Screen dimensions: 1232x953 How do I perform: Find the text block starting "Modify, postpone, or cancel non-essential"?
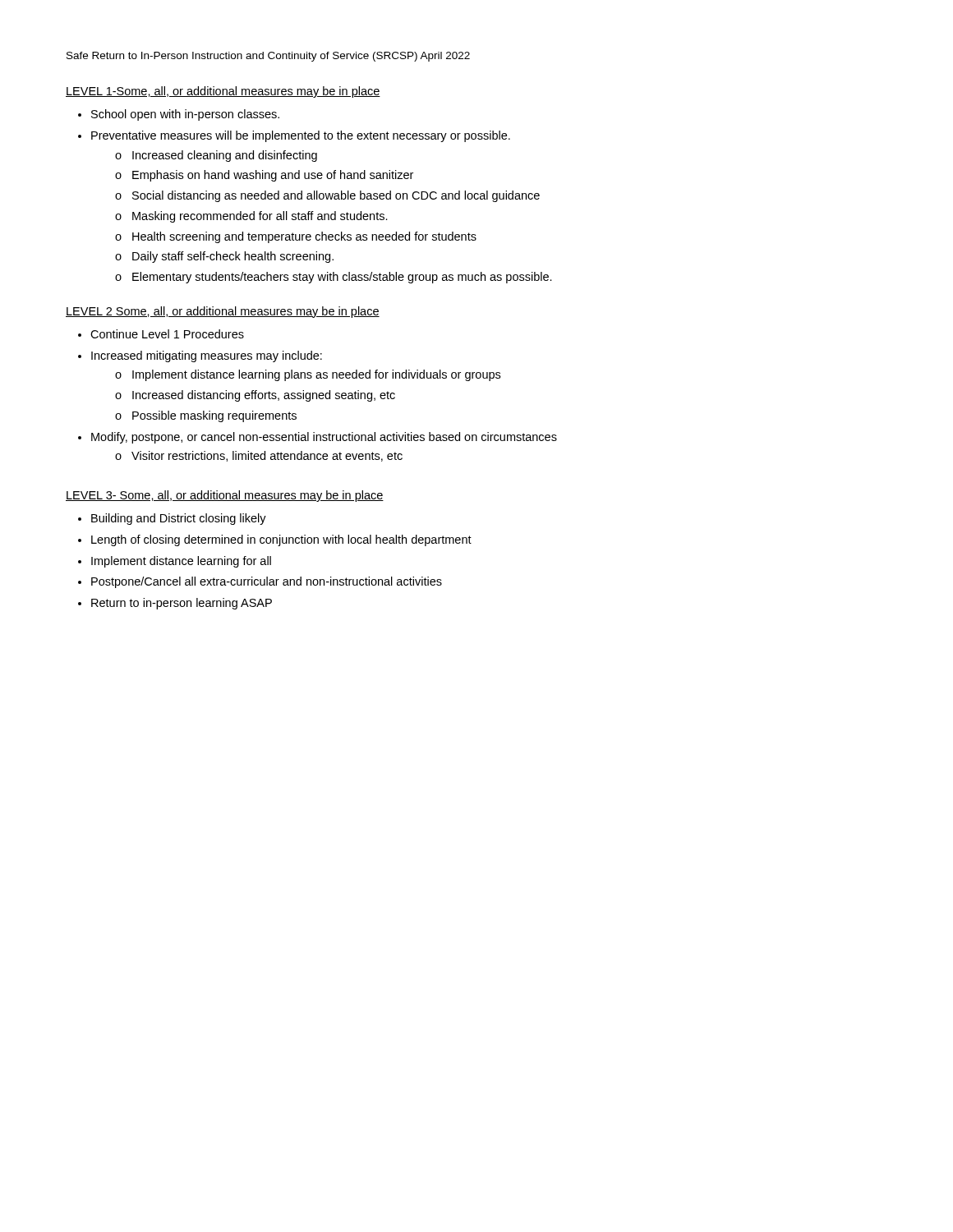pyautogui.click(x=489, y=448)
